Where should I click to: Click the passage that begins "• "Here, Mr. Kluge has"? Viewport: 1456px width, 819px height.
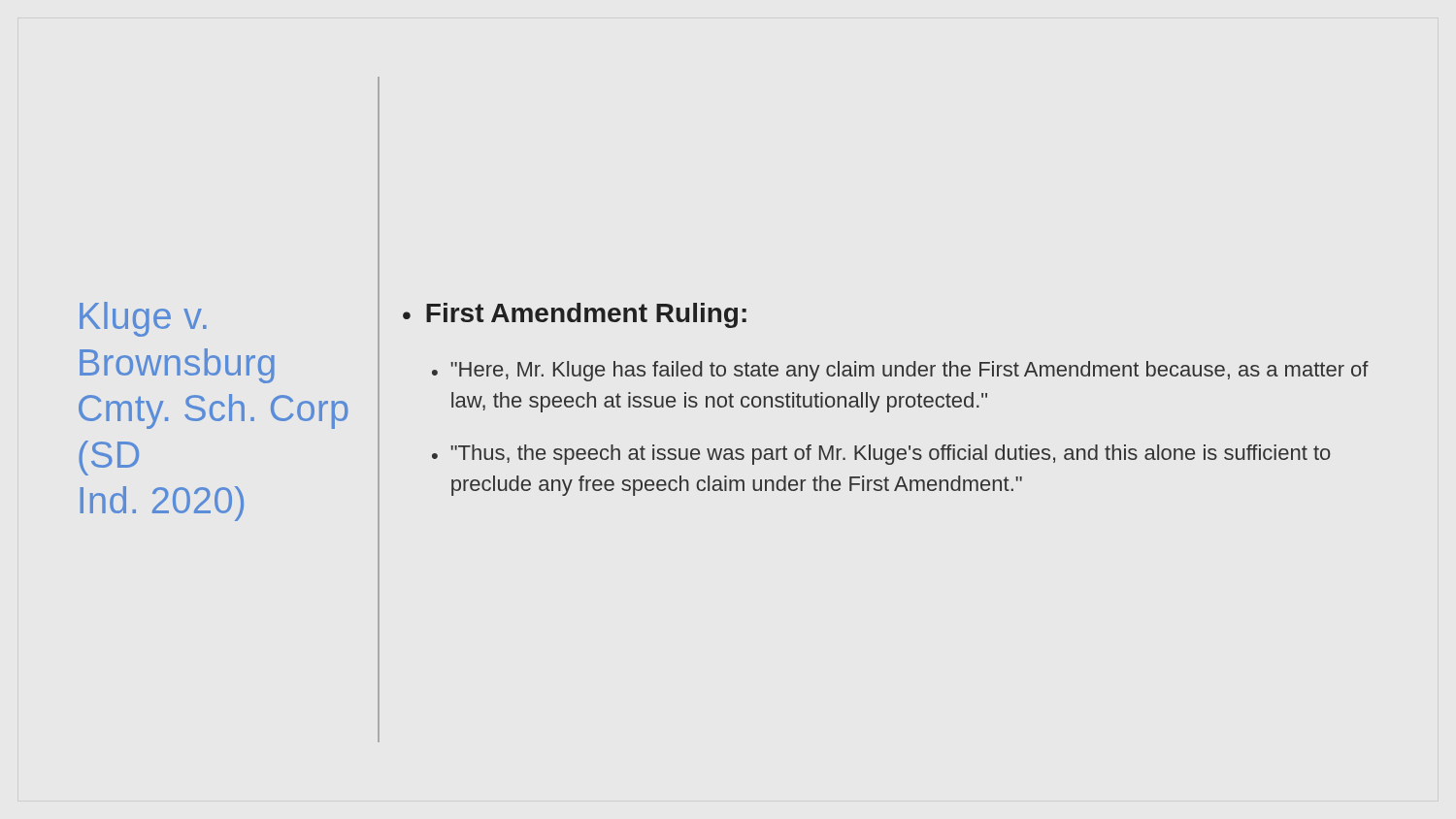tap(915, 385)
